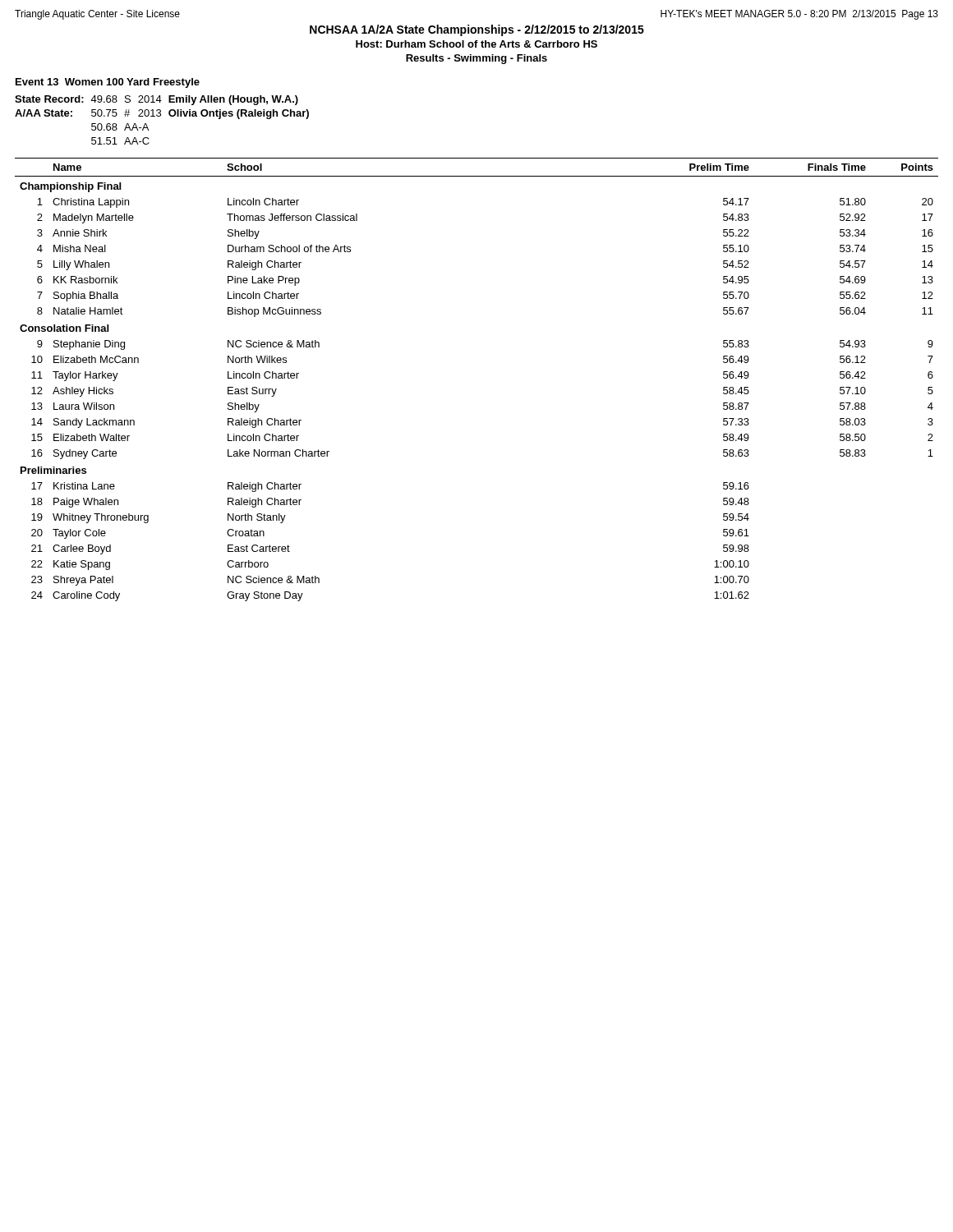Viewport: 953px width, 1232px height.
Task: Click on the section header that says "Host: Durham School of the Arts"
Action: (476, 44)
